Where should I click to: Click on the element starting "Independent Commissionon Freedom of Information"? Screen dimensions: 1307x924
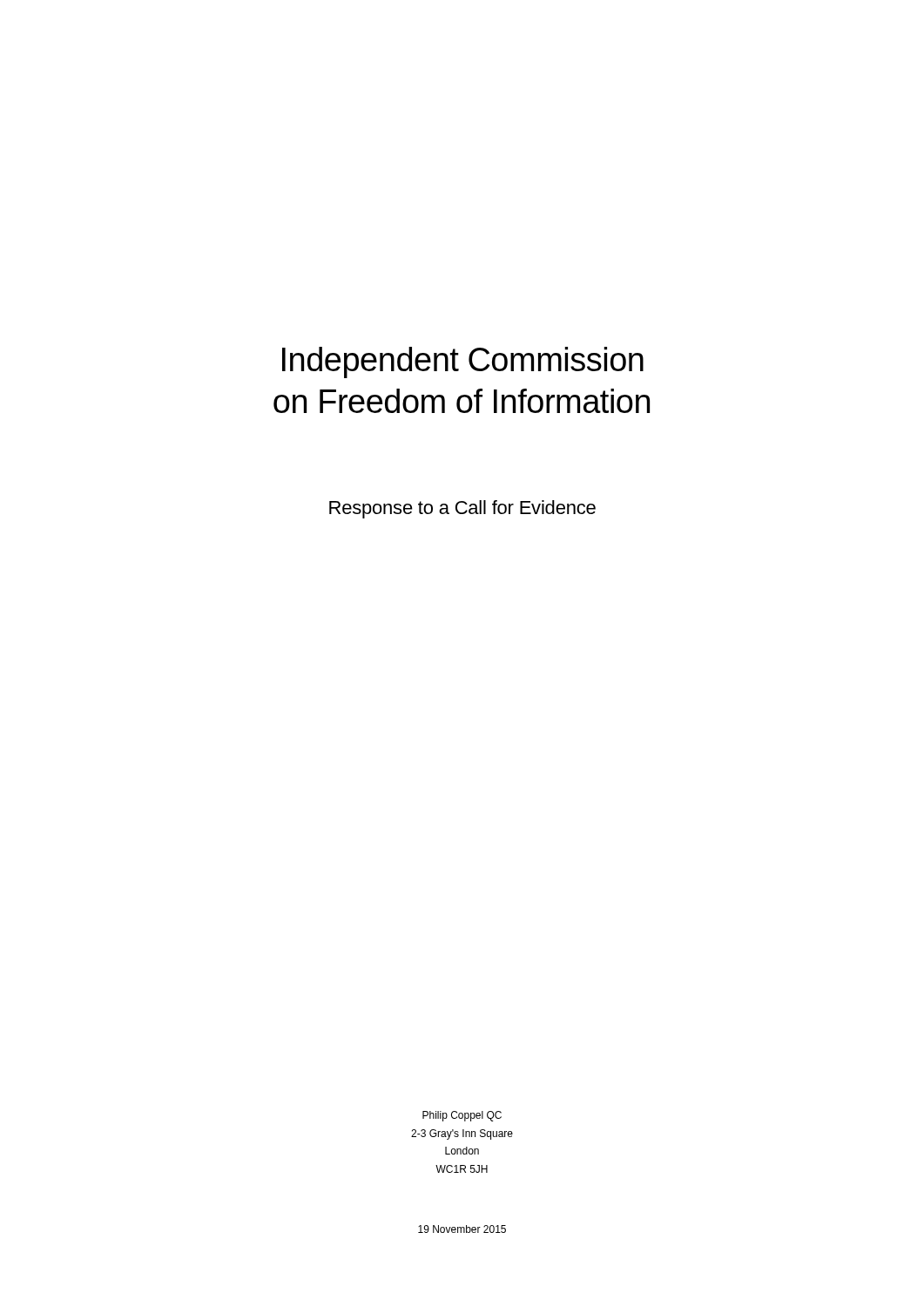pos(462,381)
